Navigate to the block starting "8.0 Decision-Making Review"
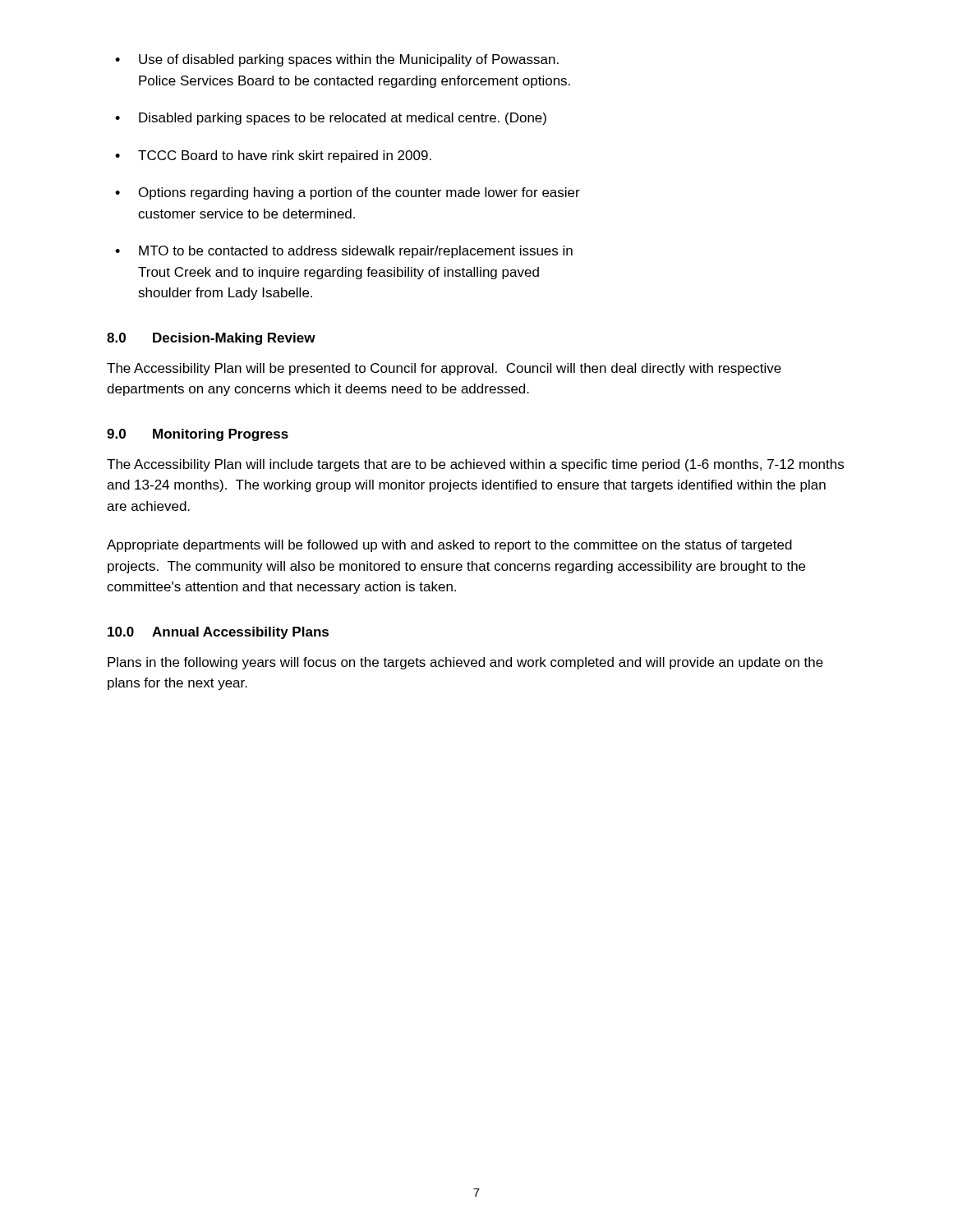Screen dimensions: 1232x953 211,338
